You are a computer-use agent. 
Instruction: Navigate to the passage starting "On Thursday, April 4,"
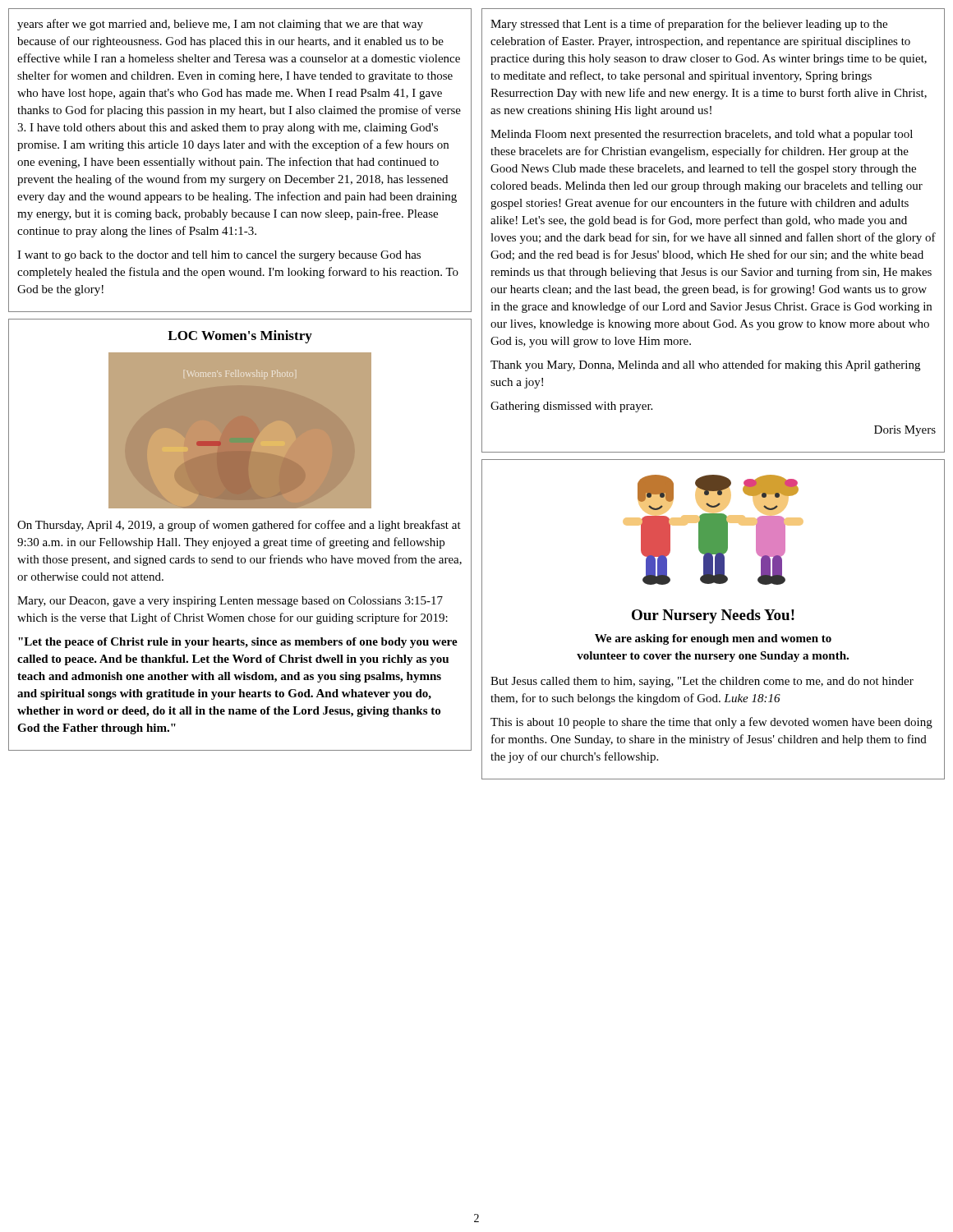point(240,571)
